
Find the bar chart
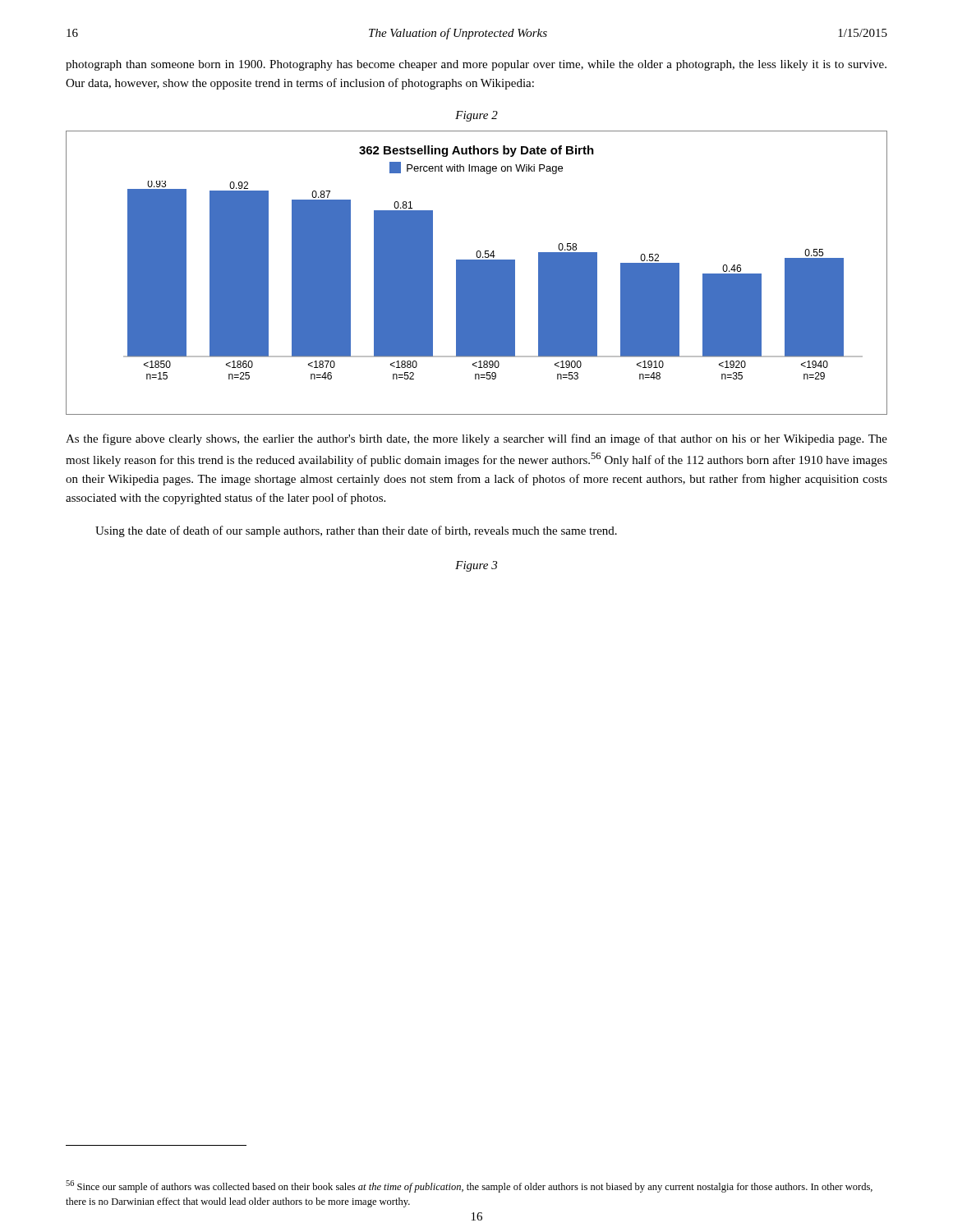pyautogui.click(x=476, y=272)
